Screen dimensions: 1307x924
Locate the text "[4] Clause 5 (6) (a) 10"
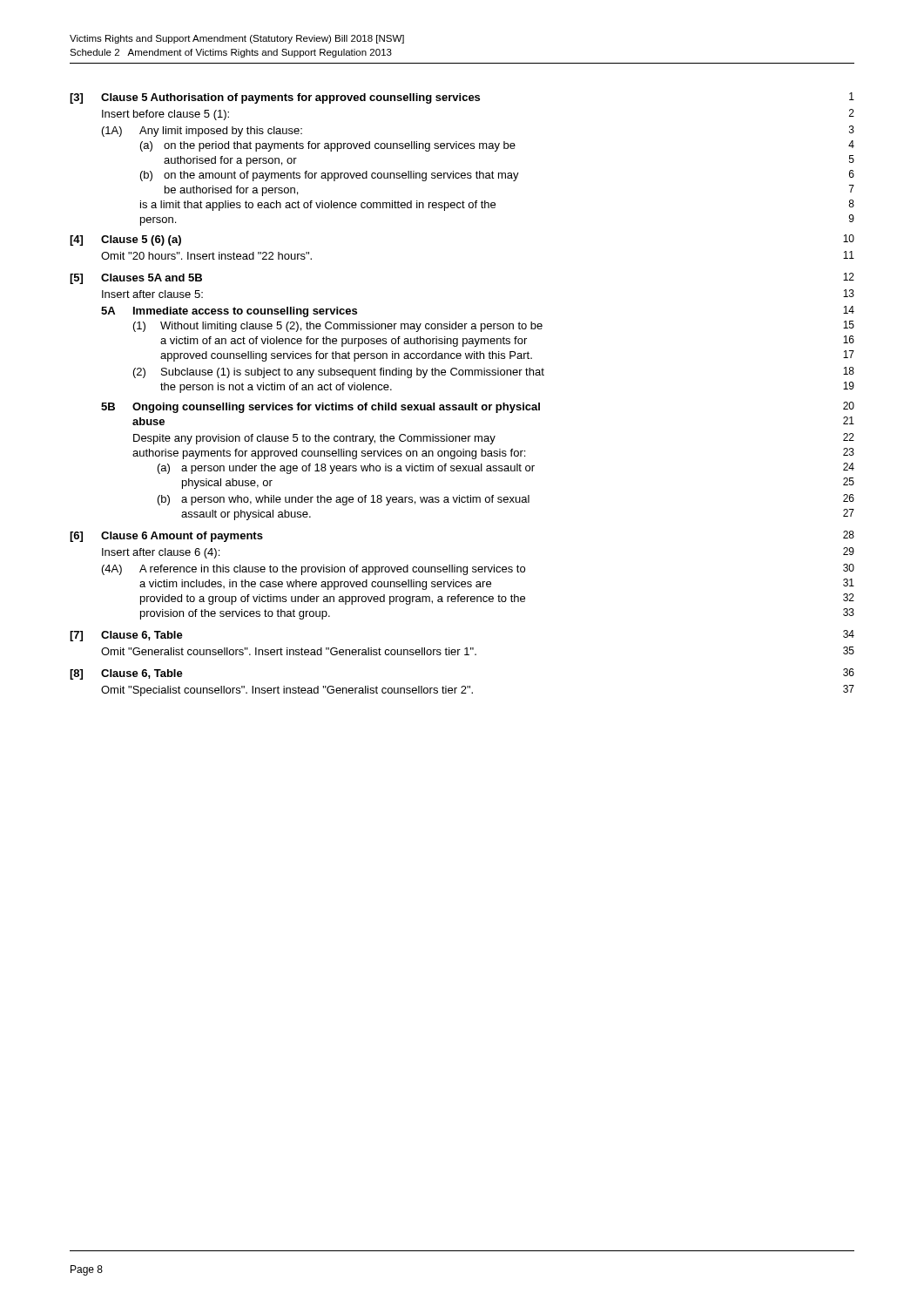point(144,239)
